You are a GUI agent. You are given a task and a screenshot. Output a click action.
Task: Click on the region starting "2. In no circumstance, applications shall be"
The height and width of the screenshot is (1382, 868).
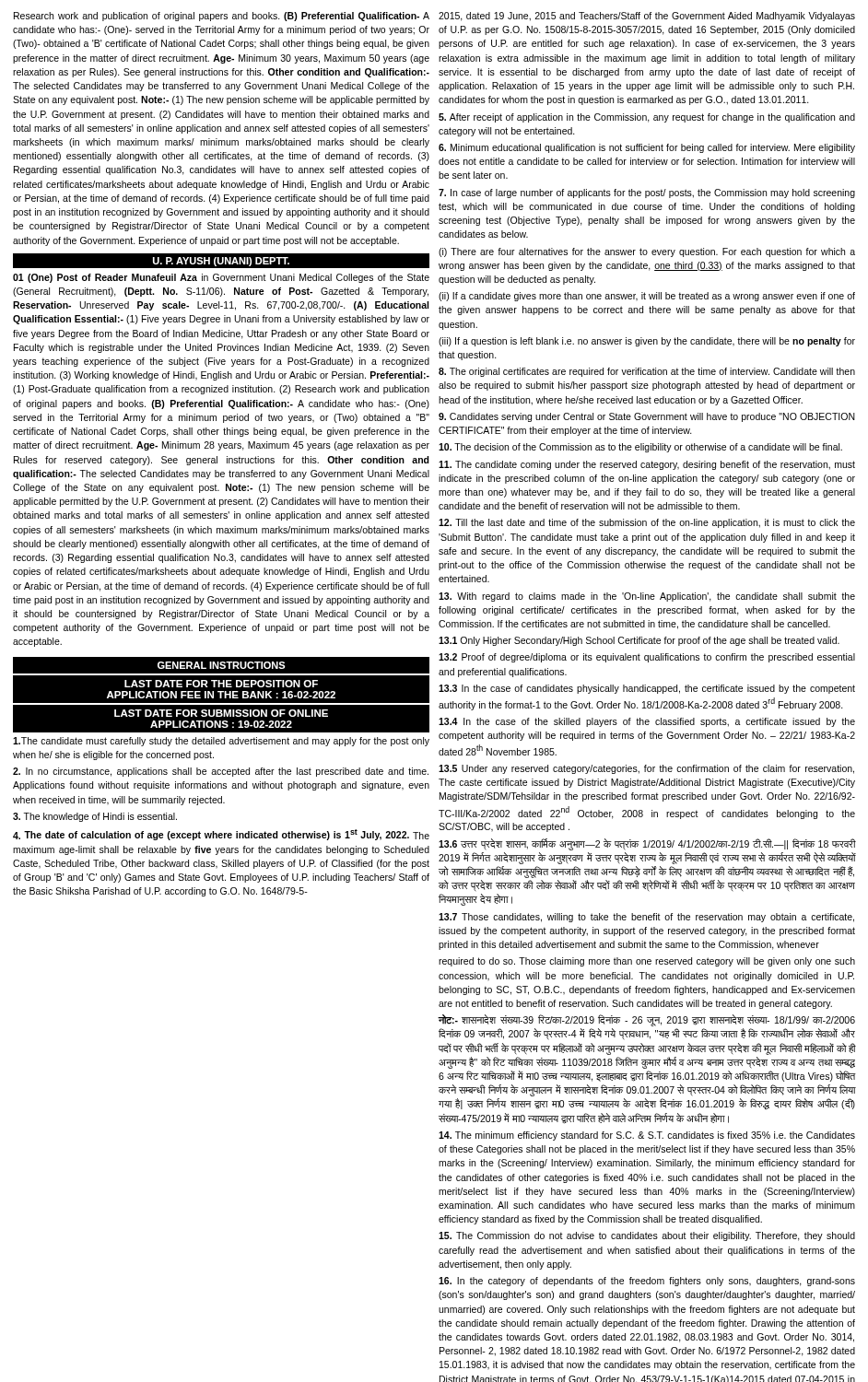[221, 786]
